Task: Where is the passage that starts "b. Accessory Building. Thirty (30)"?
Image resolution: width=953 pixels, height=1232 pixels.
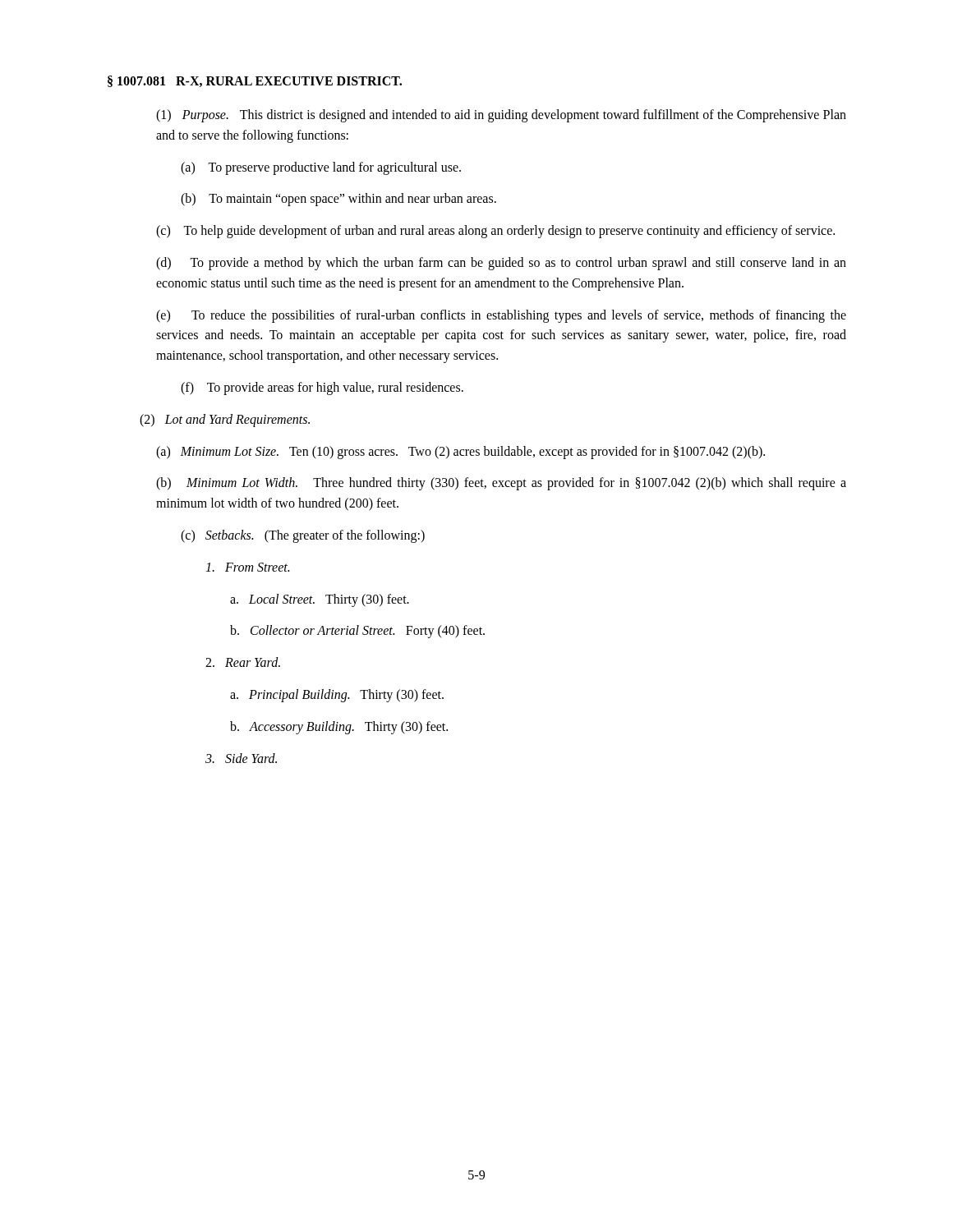Action: (x=339, y=726)
